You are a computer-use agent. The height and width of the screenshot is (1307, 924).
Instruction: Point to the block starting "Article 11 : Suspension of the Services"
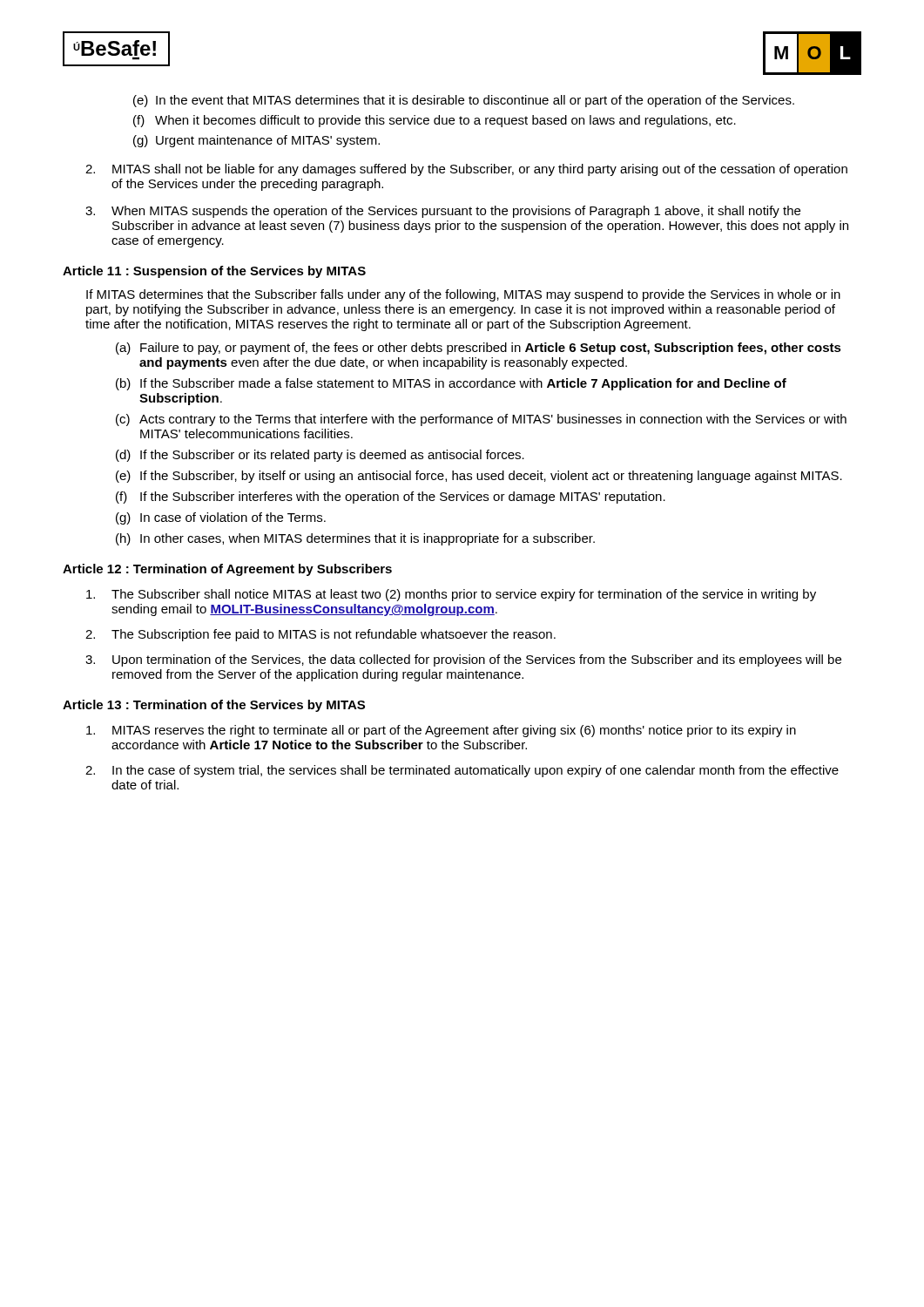[x=214, y=271]
